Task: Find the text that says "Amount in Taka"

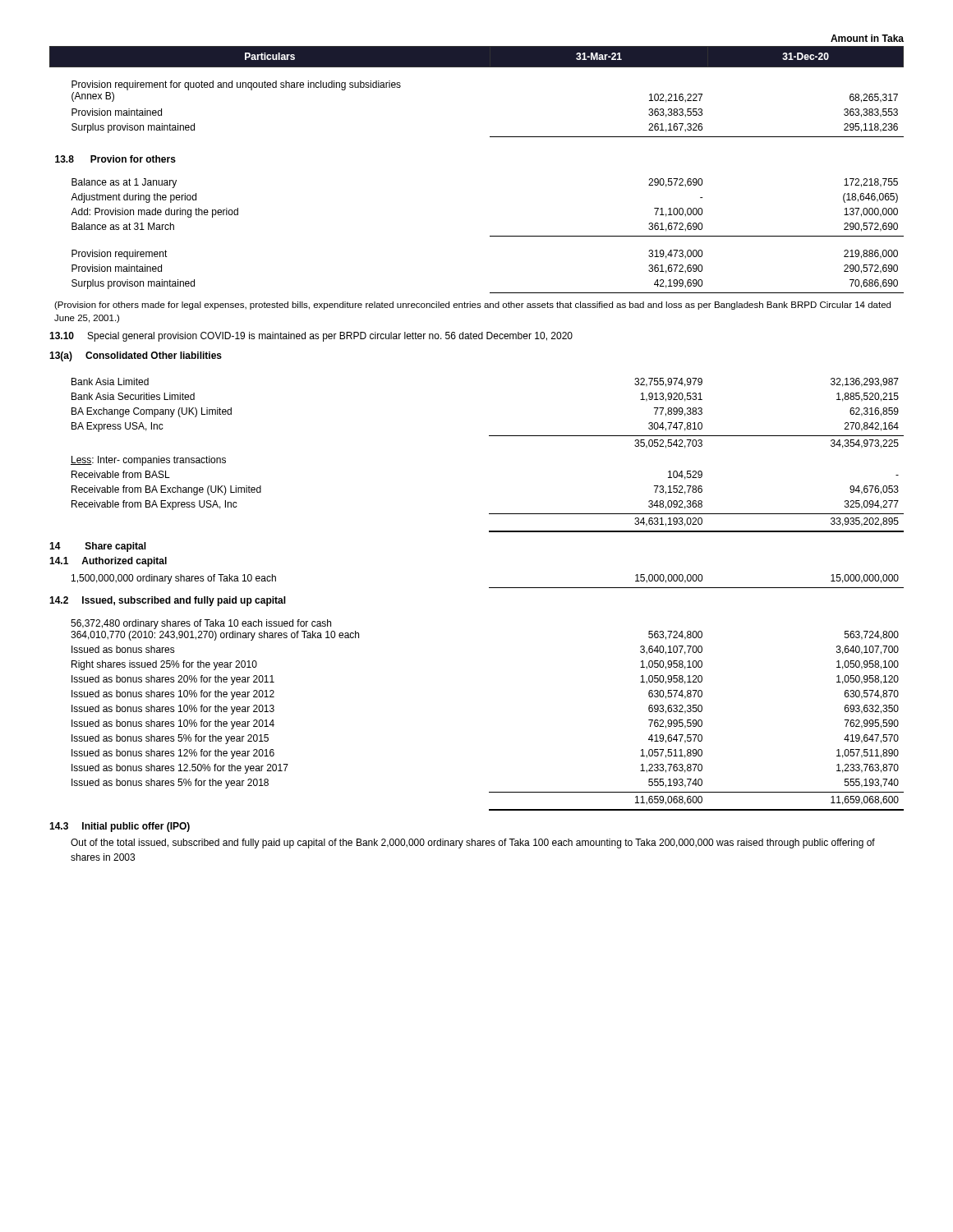Action: click(867, 39)
